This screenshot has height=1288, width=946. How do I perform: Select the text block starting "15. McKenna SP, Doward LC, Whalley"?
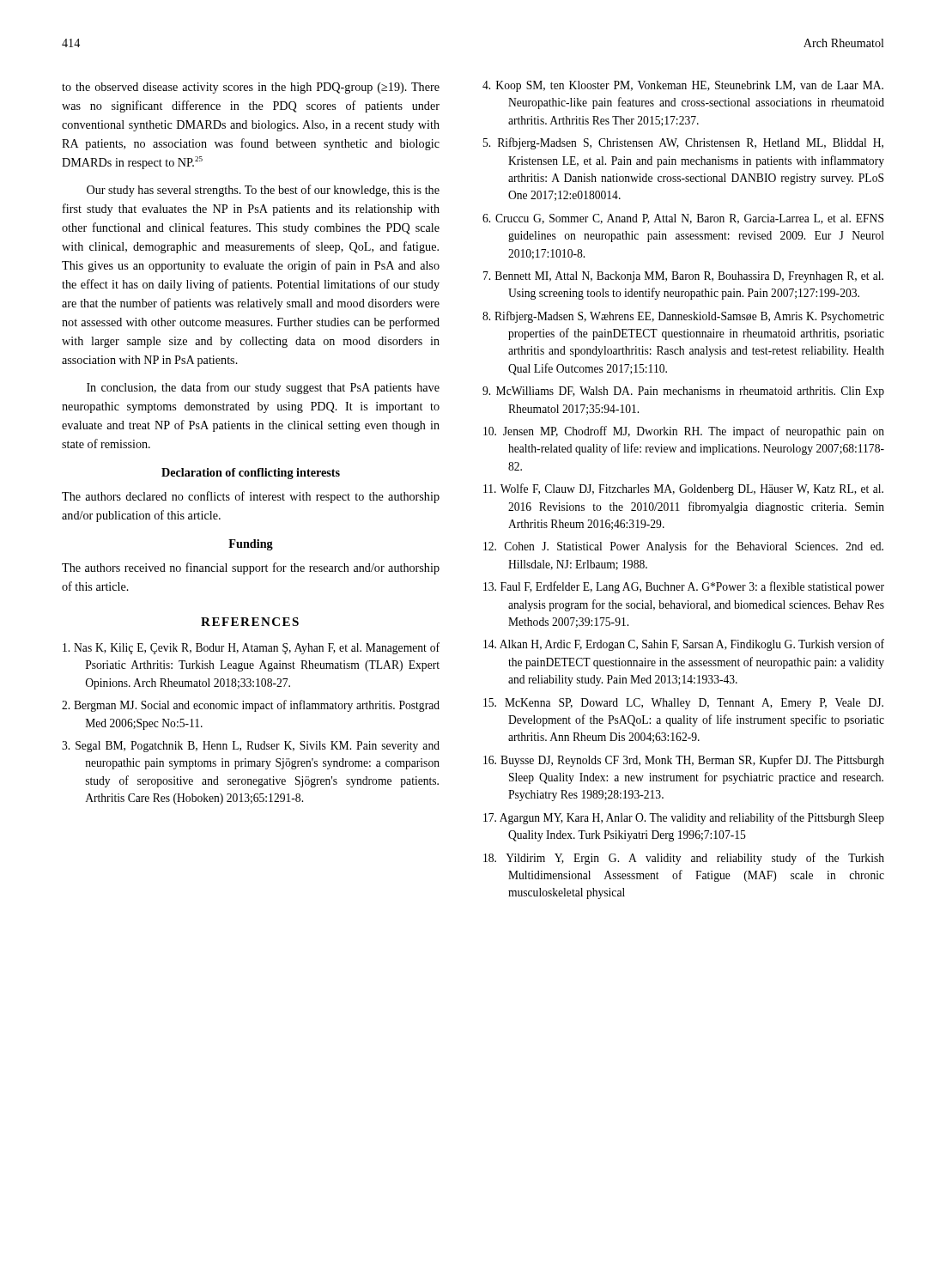coord(683,721)
